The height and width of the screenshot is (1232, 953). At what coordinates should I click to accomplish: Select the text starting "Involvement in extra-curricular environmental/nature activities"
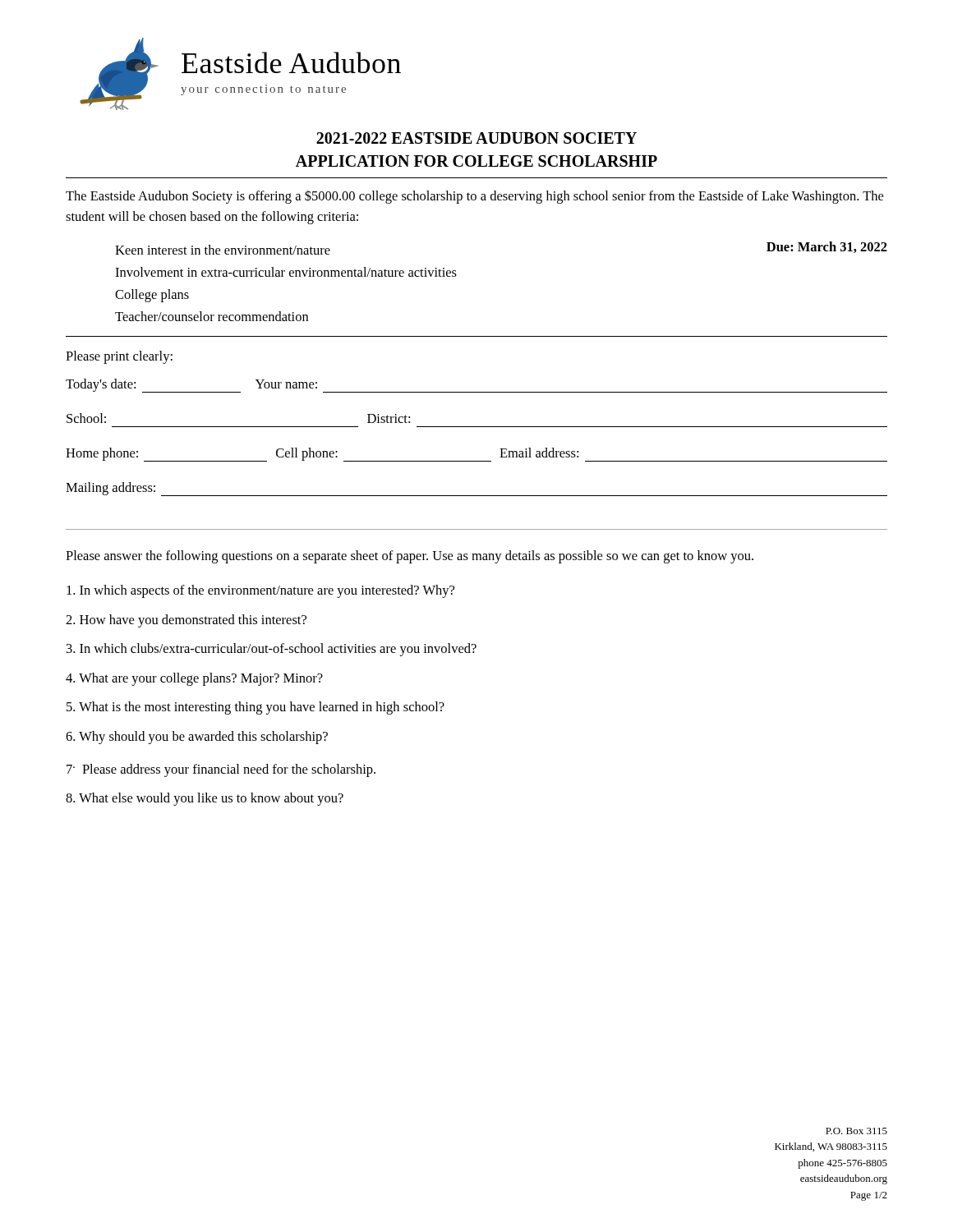tap(286, 272)
